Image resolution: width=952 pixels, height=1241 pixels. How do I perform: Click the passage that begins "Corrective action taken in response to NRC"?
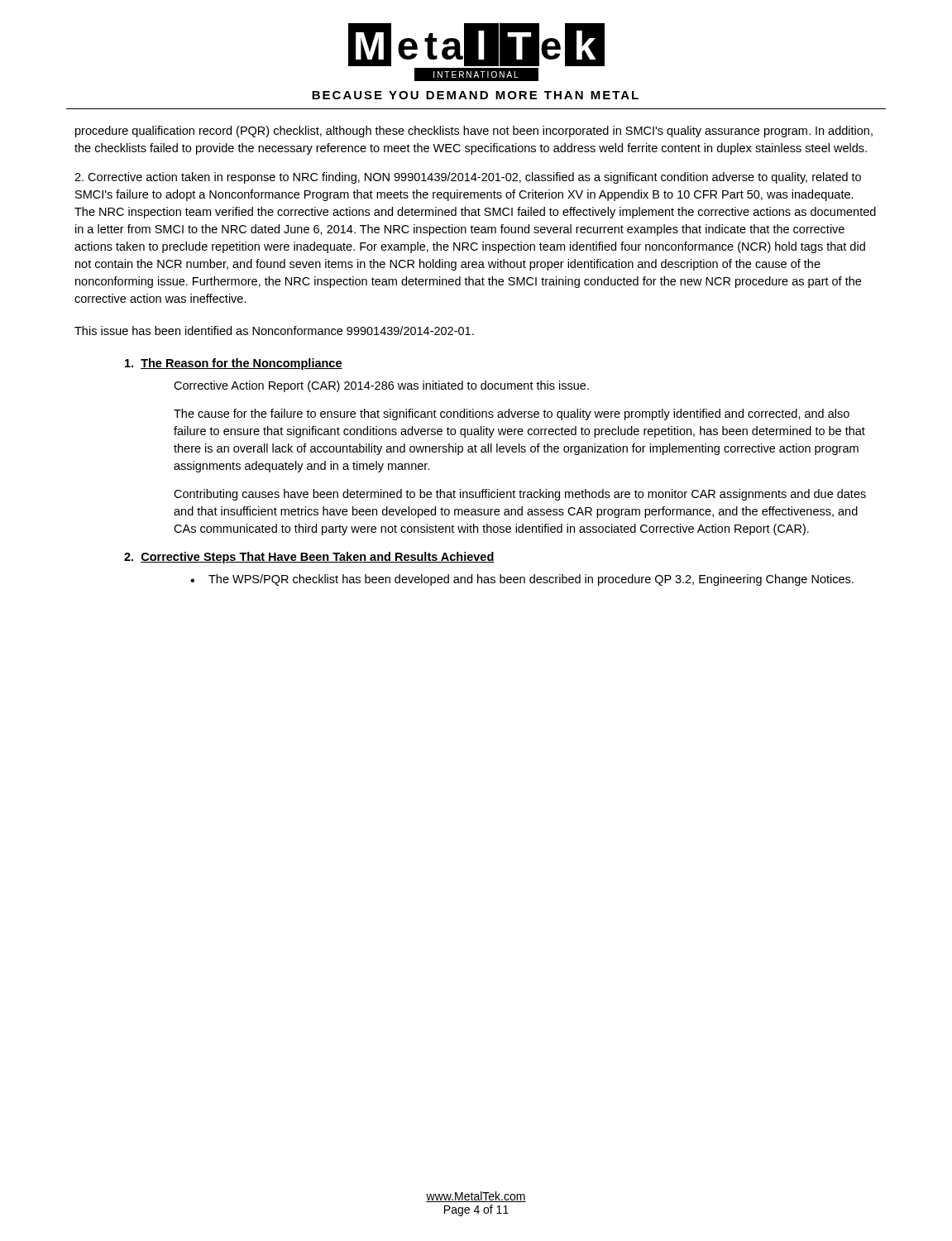[476, 238]
